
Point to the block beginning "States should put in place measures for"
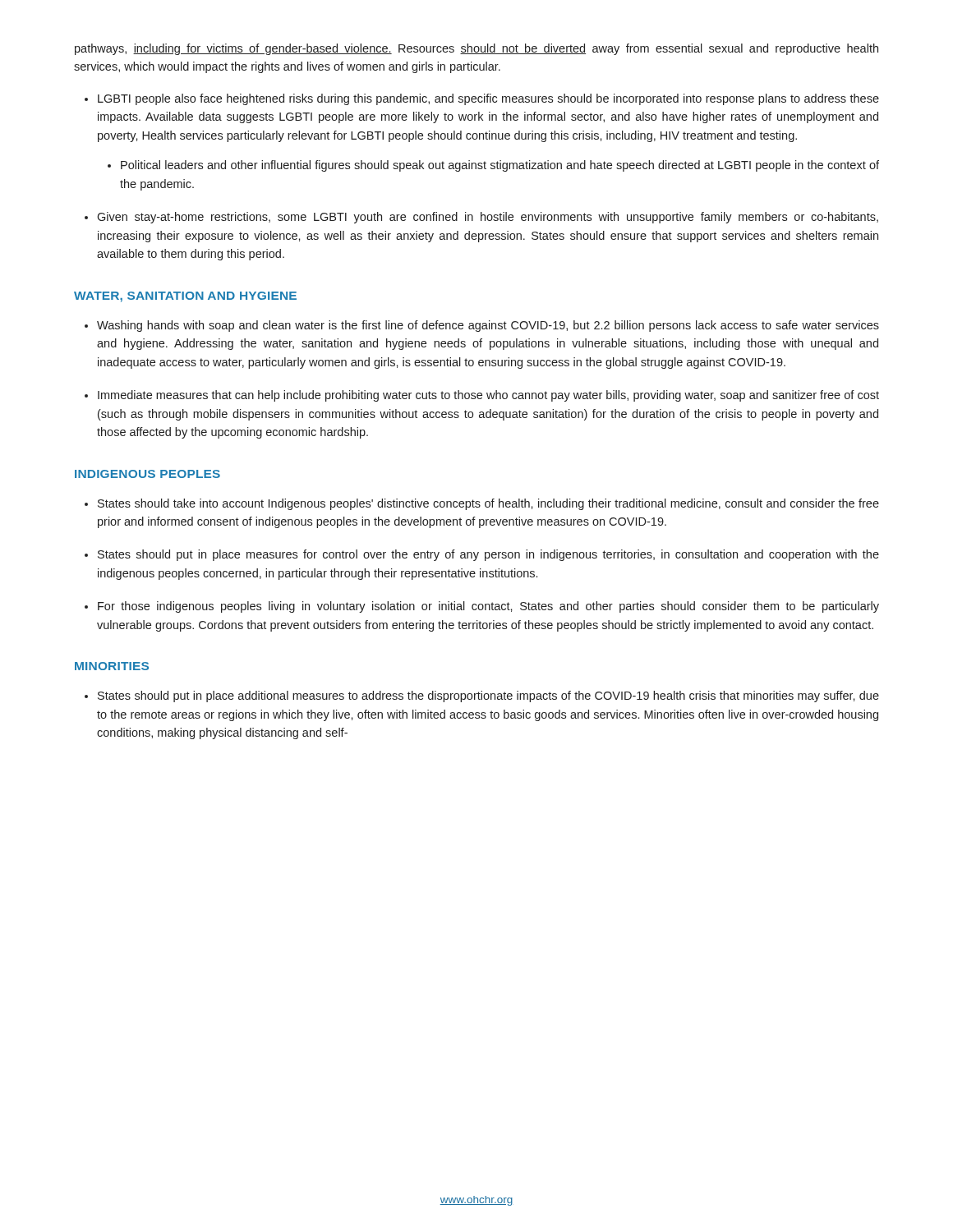(x=488, y=564)
